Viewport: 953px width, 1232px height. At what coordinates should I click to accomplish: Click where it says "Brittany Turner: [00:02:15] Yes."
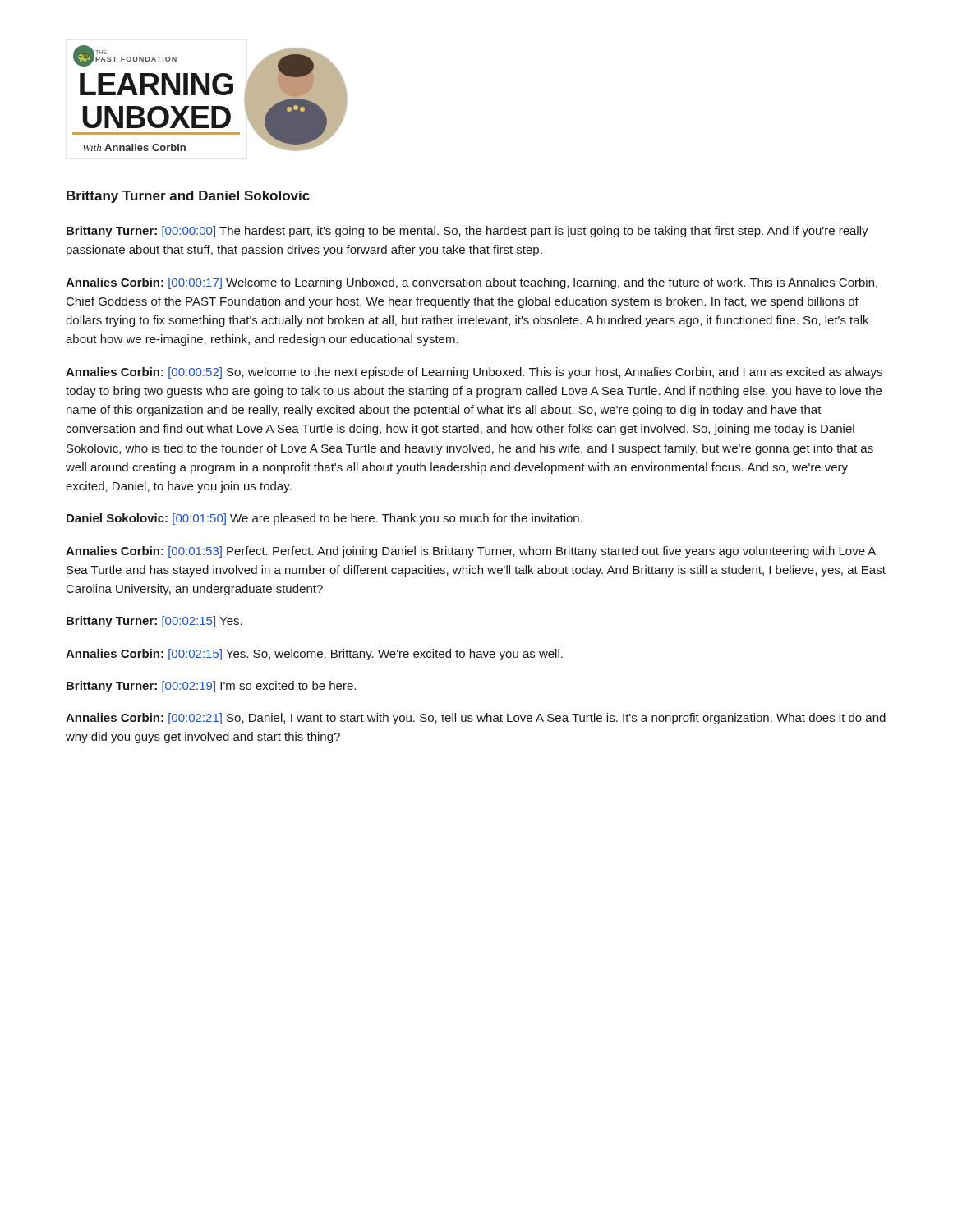coord(154,621)
